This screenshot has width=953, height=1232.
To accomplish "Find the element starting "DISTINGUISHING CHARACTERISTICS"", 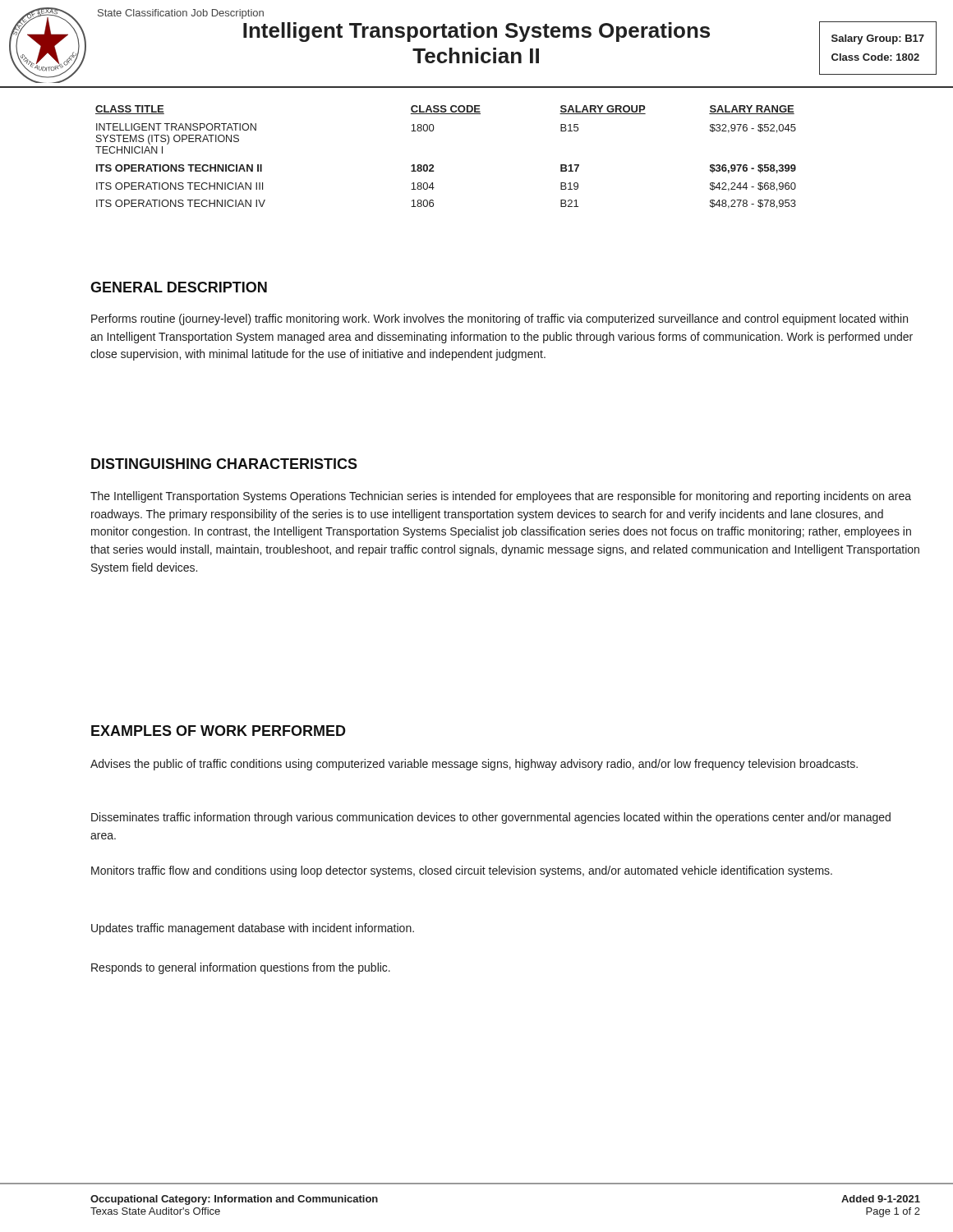I will click(224, 464).
